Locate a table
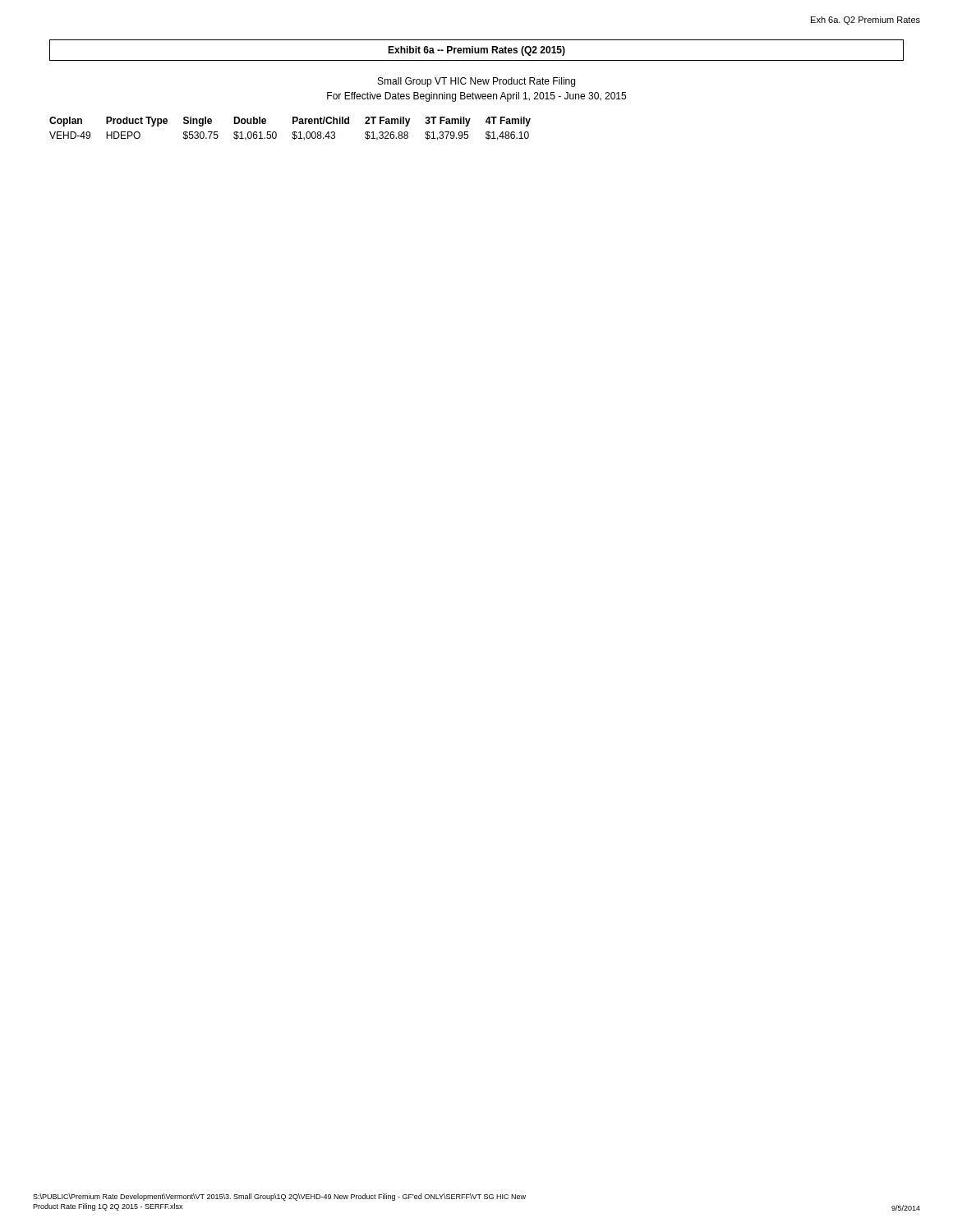Screen dimensions: 1232x953 pos(476,128)
